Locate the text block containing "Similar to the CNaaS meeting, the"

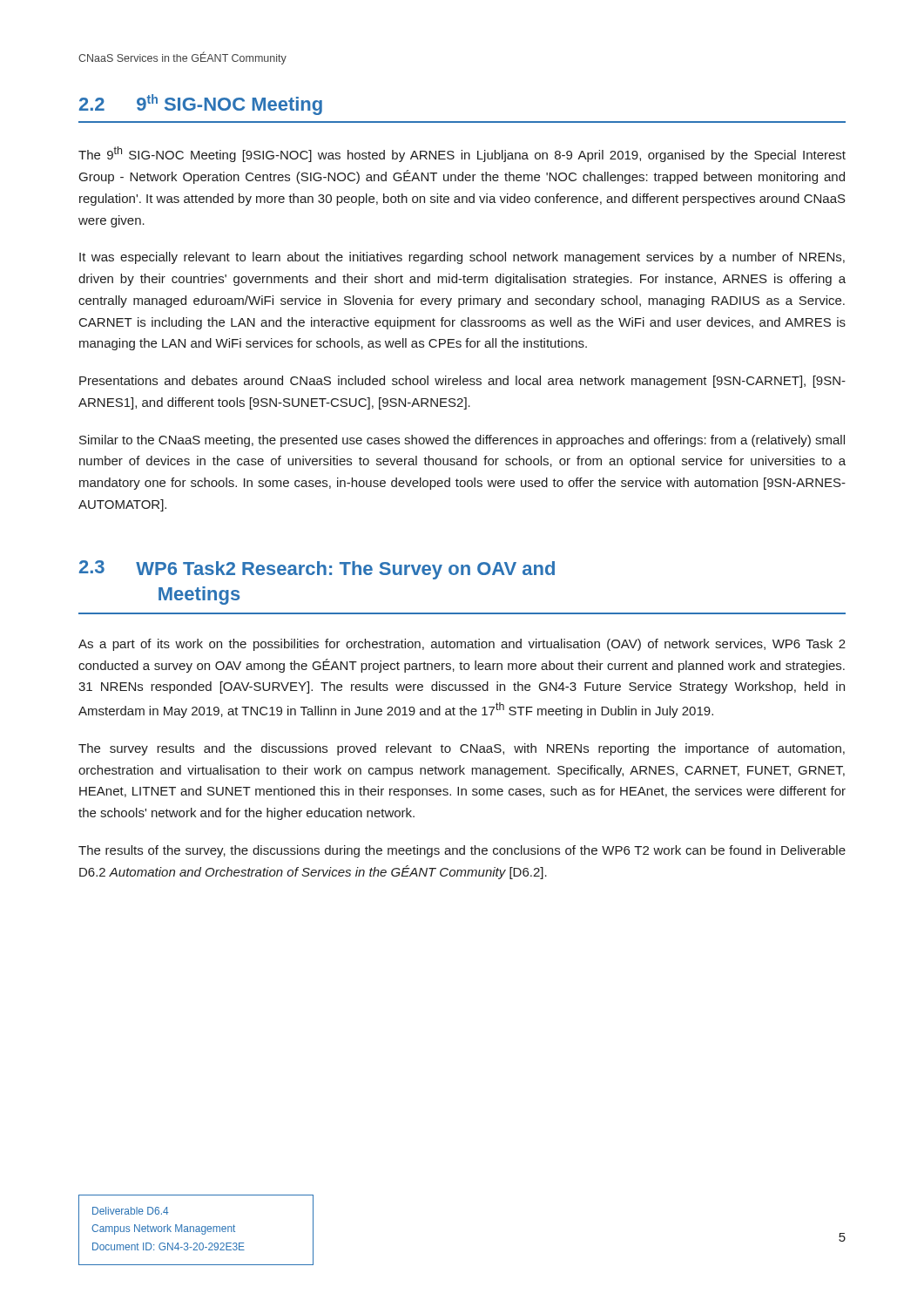tap(462, 472)
